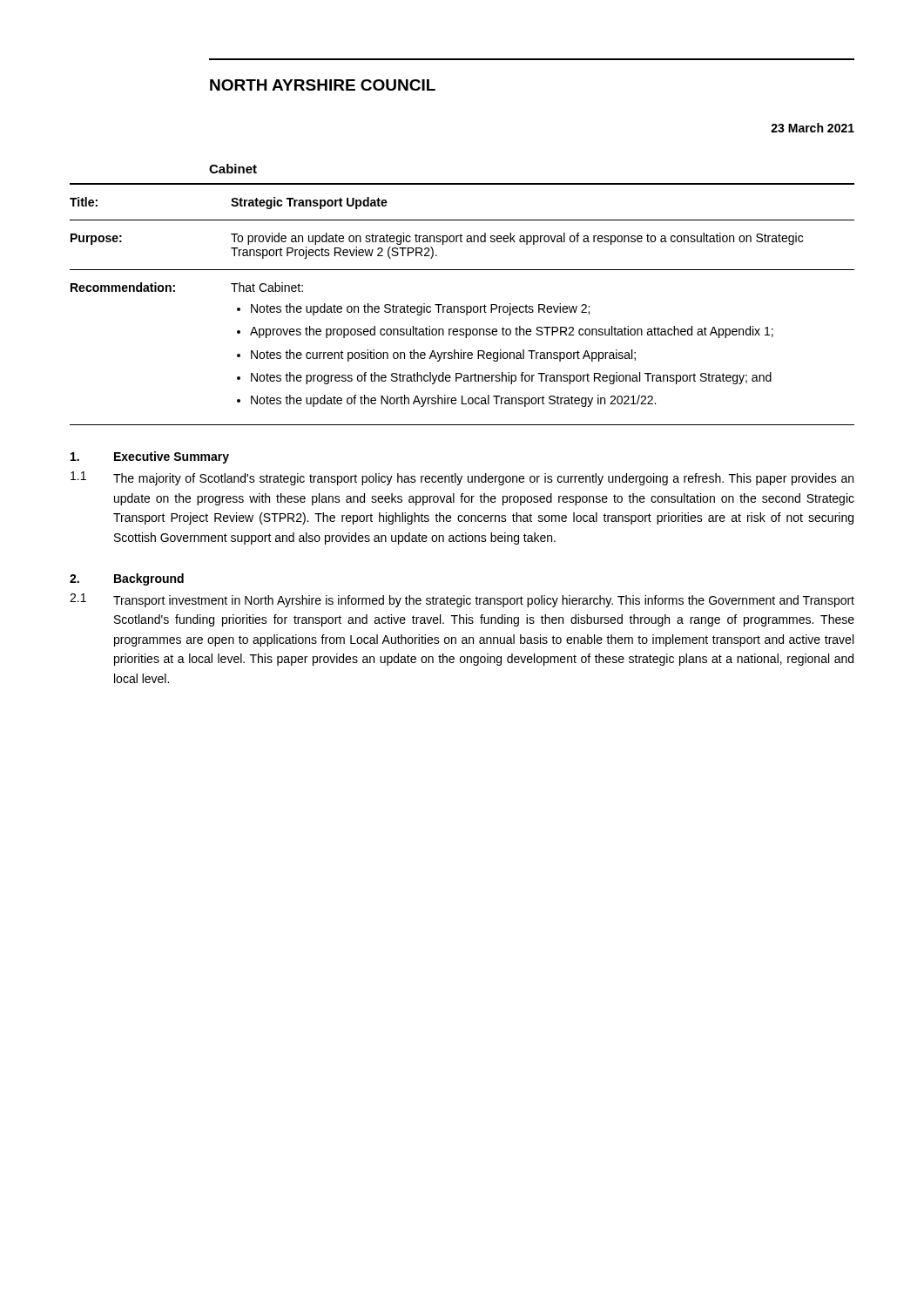Find the table that mentions "That Cabinet: Notes the update"
This screenshot has height=1307, width=924.
462,305
